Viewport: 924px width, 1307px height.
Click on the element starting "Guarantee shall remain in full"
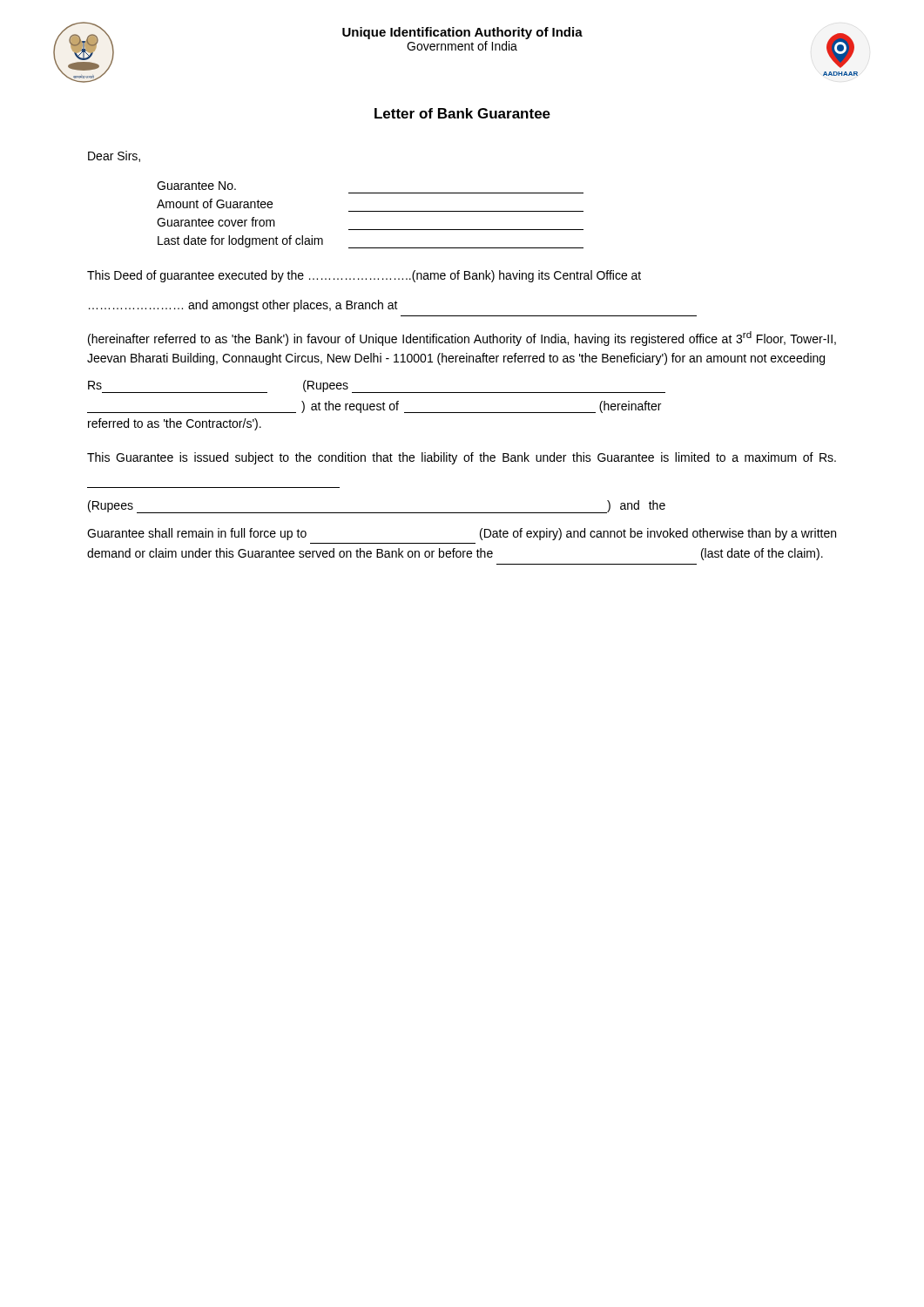(462, 544)
